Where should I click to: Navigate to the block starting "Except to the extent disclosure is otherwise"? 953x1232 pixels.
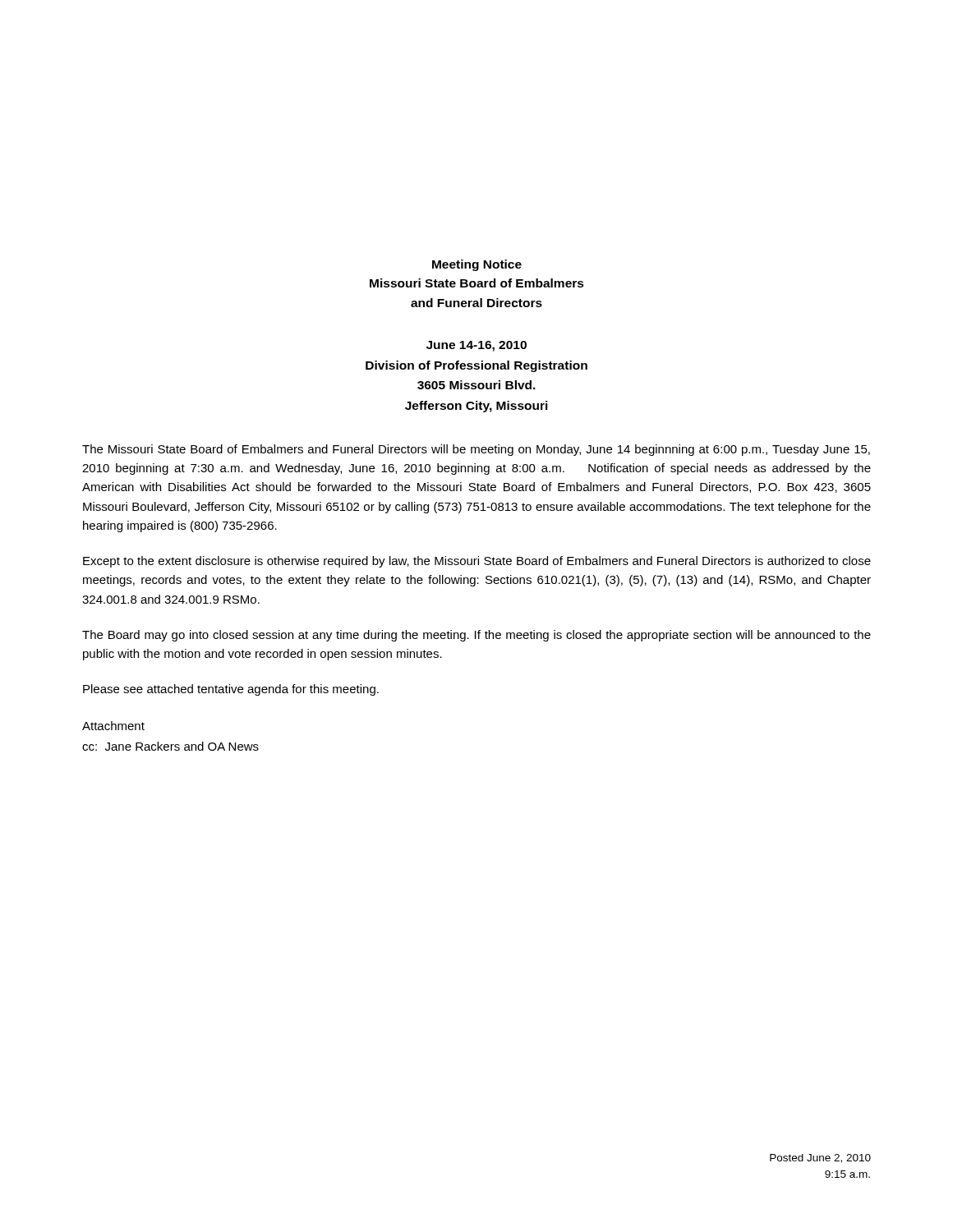coord(476,580)
